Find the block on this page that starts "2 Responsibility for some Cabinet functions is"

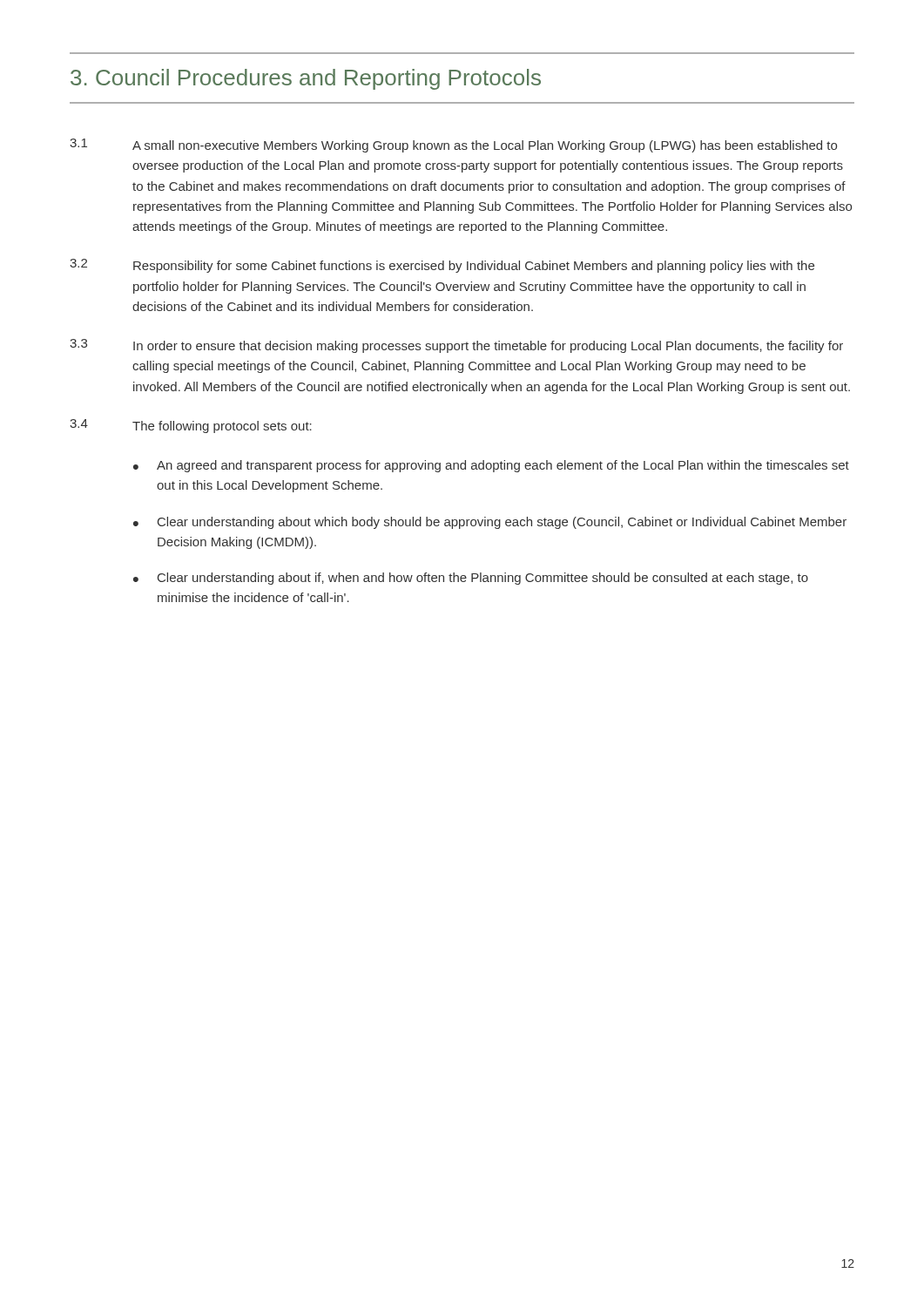point(462,286)
